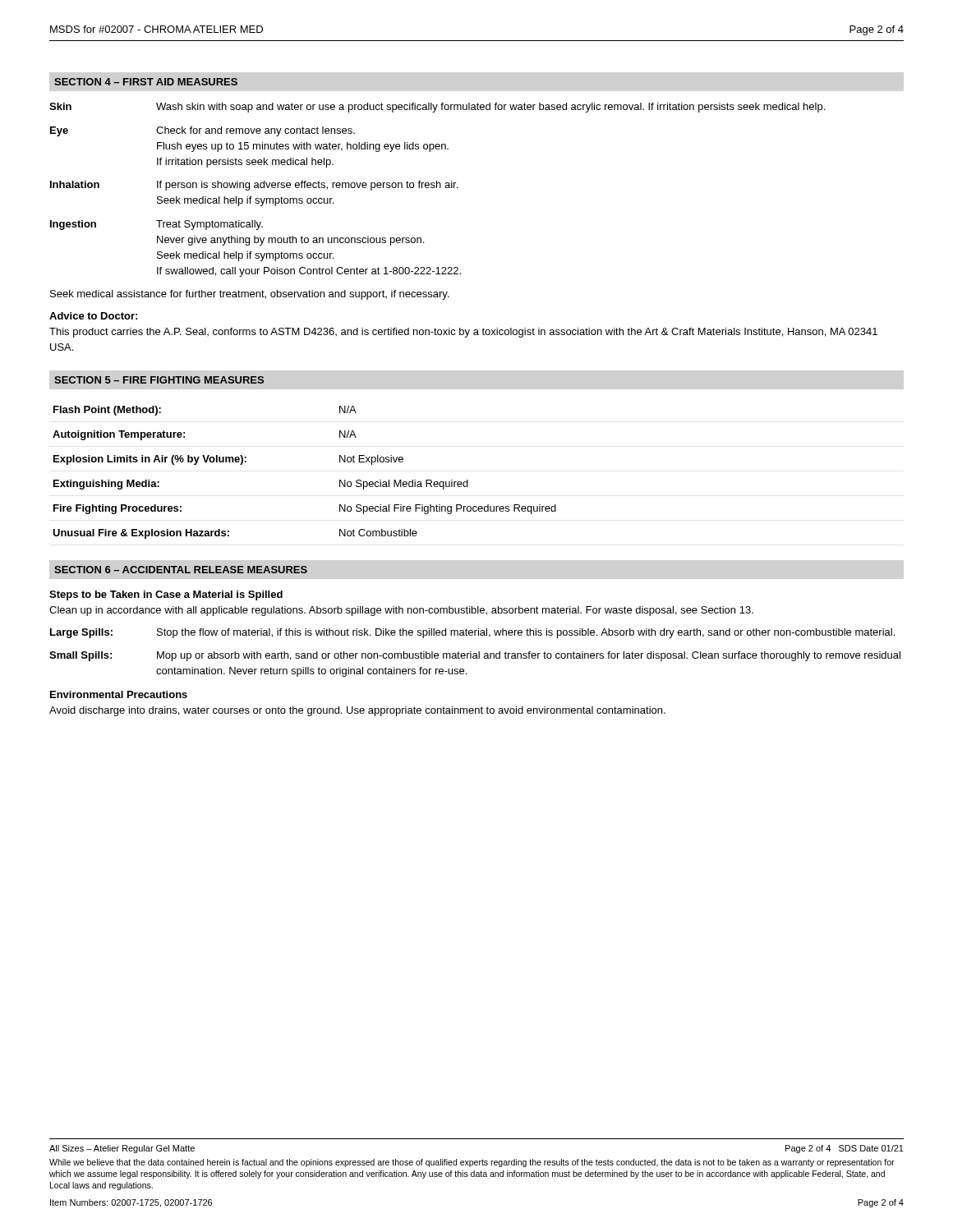Select the text block starting "Small Spills: Mop up or absorb with earth,"
The image size is (953, 1232).
476,664
